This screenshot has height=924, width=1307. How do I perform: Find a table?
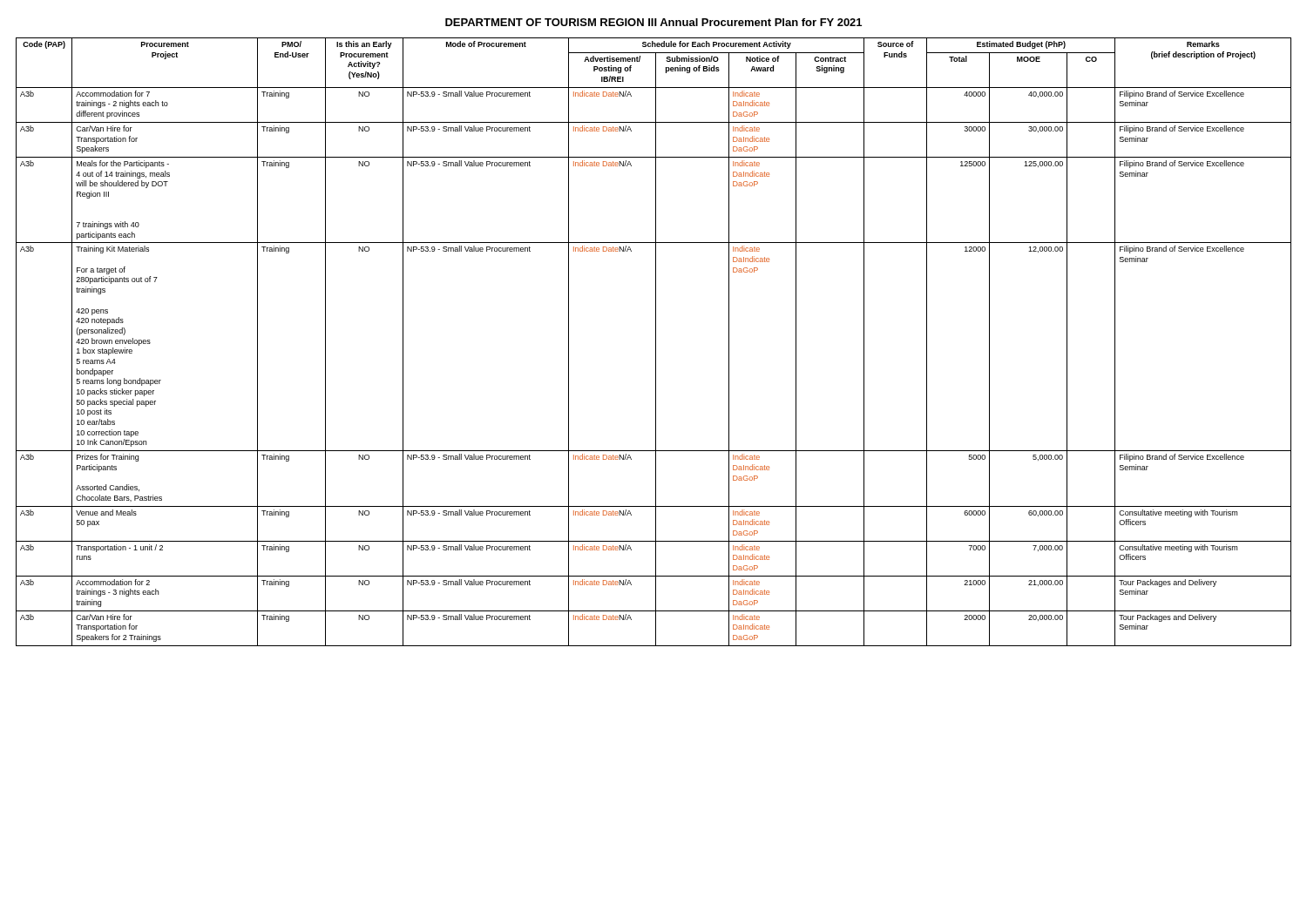654,342
